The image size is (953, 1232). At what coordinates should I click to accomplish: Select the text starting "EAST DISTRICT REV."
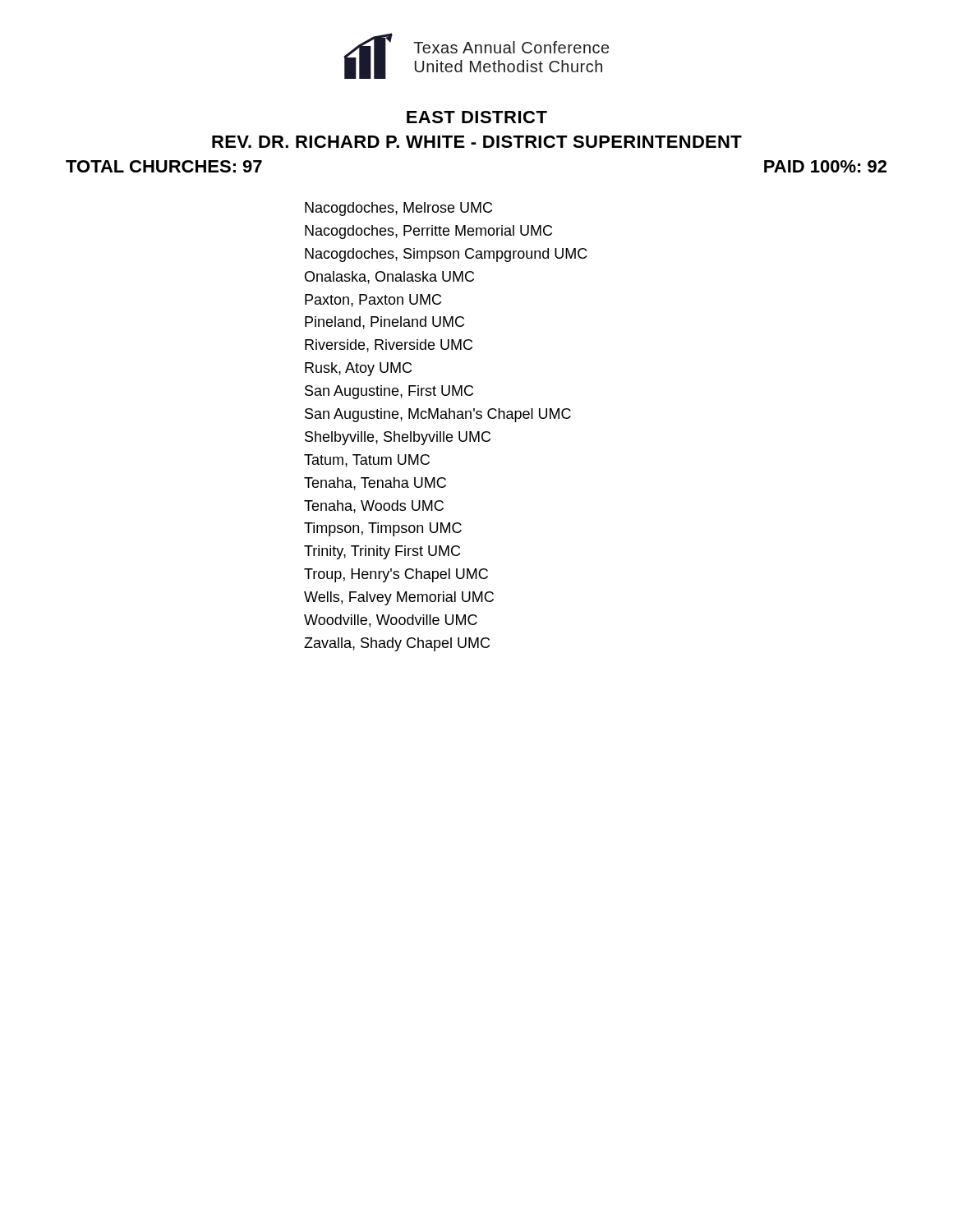point(476,142)
